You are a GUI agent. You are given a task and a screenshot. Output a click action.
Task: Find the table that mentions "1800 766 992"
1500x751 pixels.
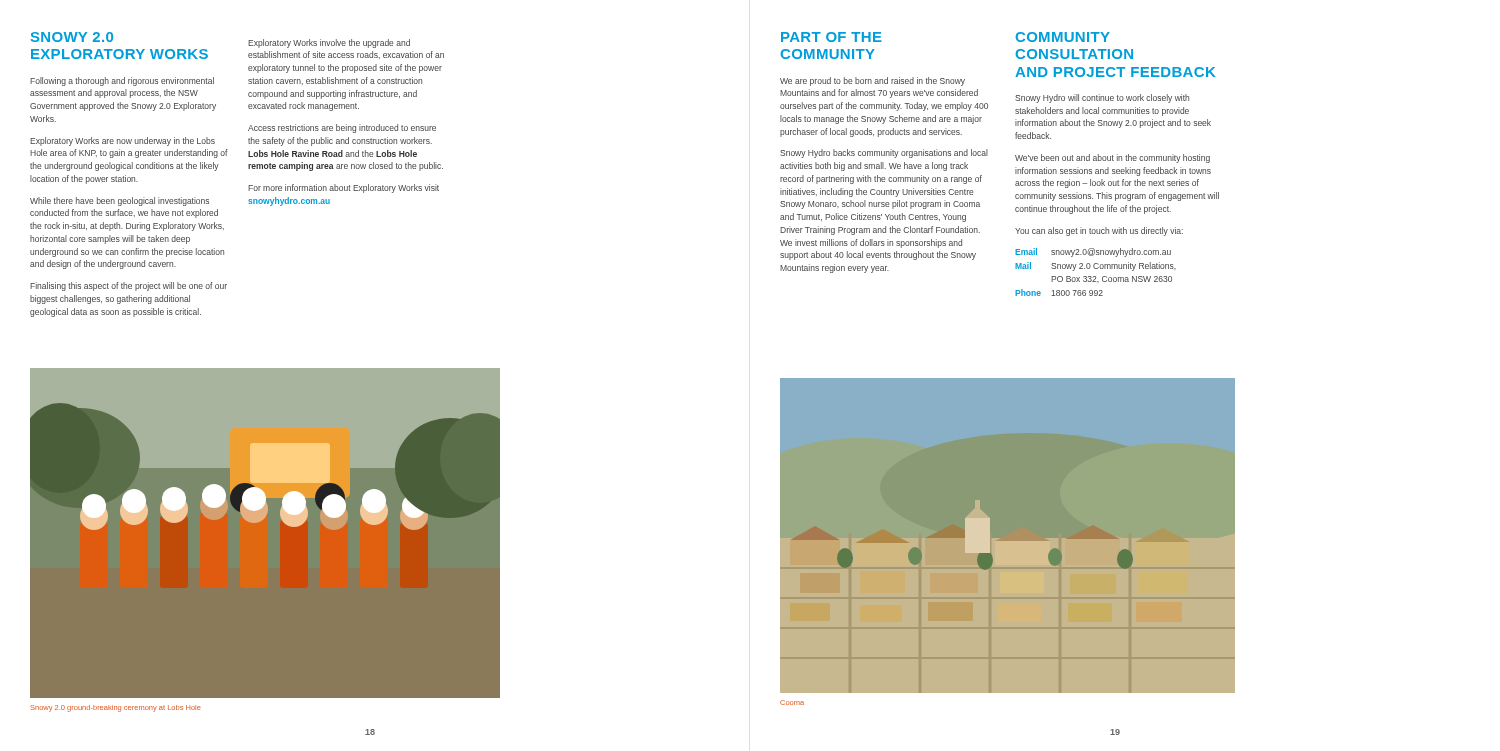point(1120,273)
